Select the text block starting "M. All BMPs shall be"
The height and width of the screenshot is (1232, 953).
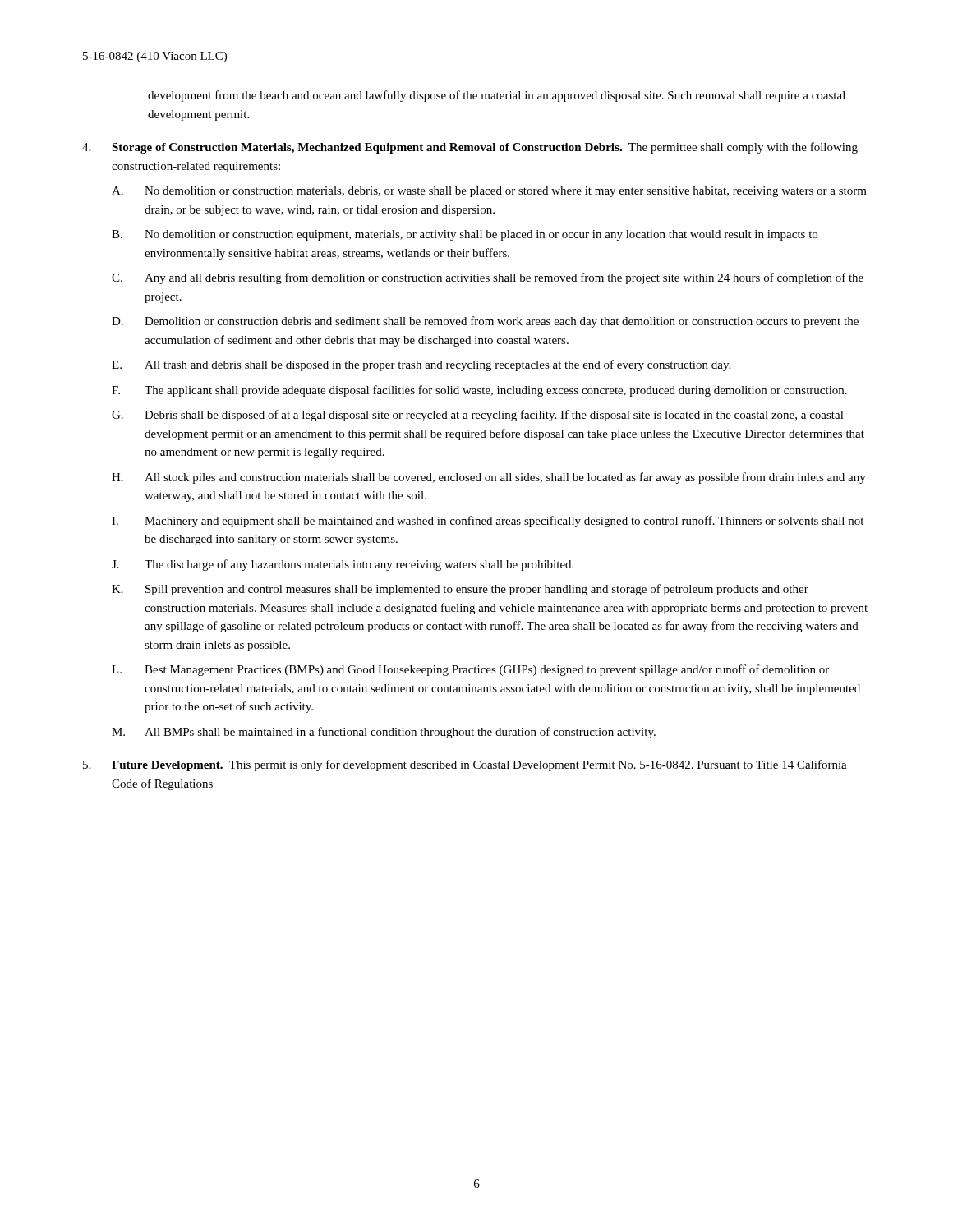point(491,732)
